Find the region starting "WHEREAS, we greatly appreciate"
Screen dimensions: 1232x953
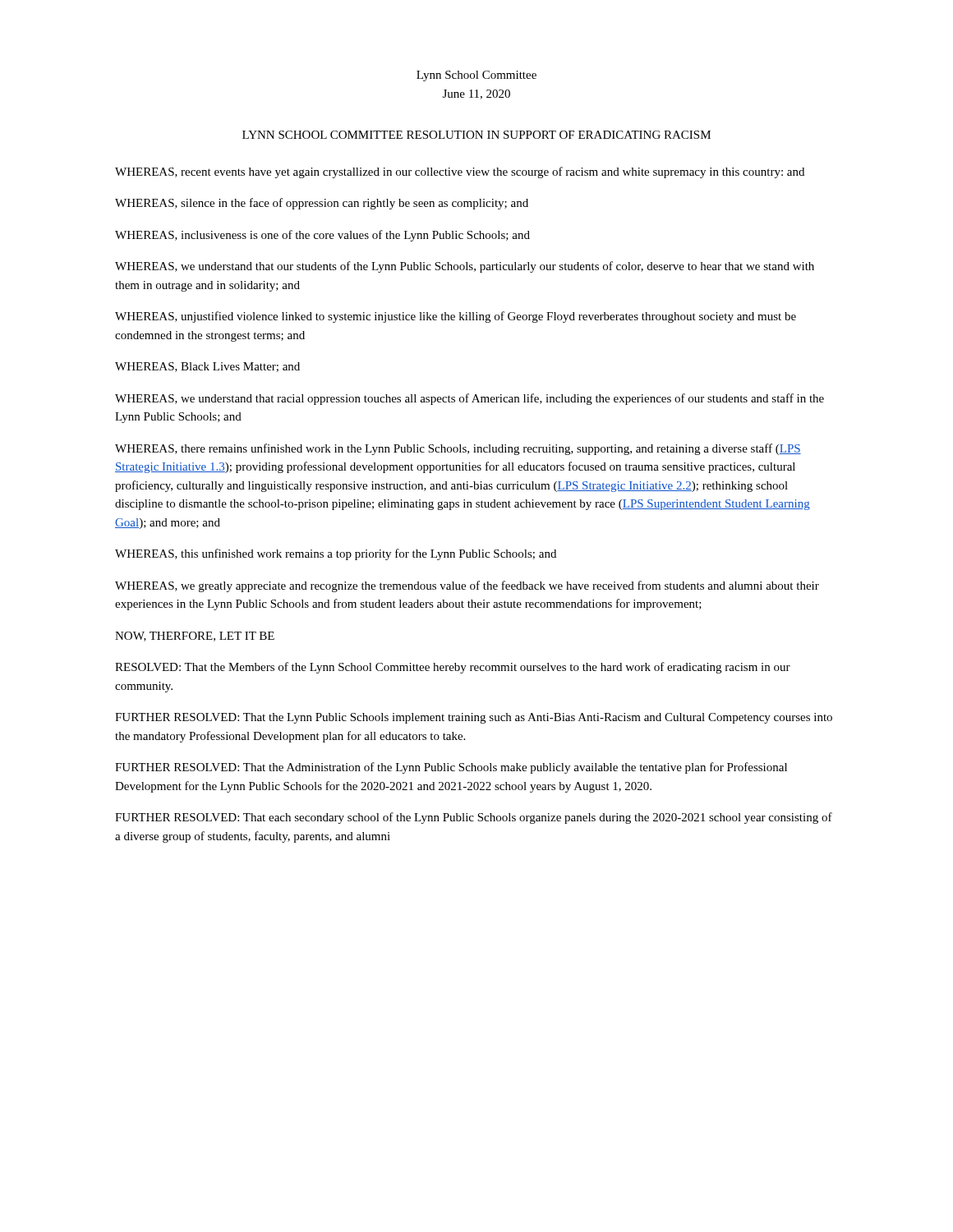tap(476, 595)
